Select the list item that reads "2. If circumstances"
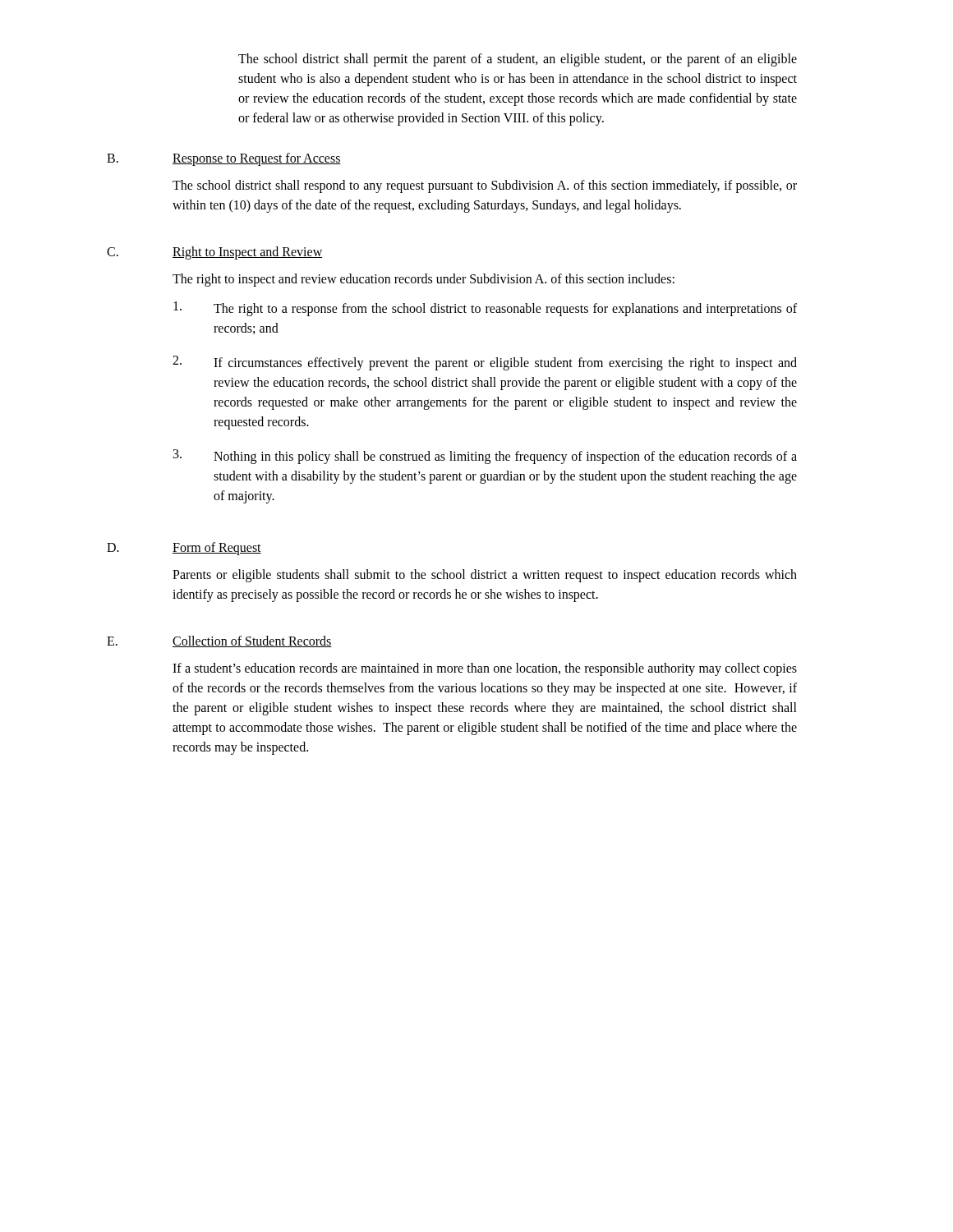Image resolution: width=953 pixels, height=1232 pixels. pos(485,393)
